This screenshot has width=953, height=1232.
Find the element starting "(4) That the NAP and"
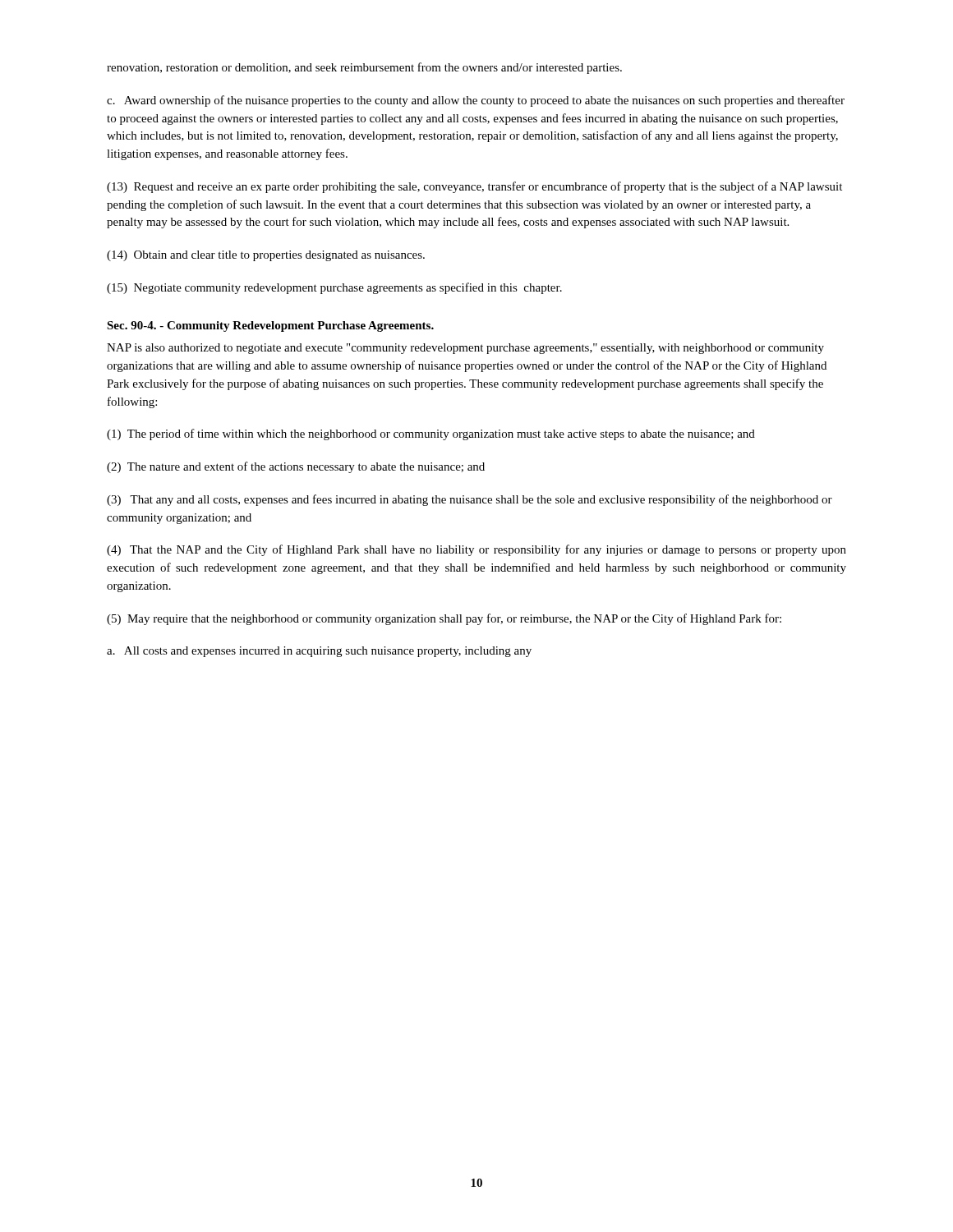pos(476,568)
